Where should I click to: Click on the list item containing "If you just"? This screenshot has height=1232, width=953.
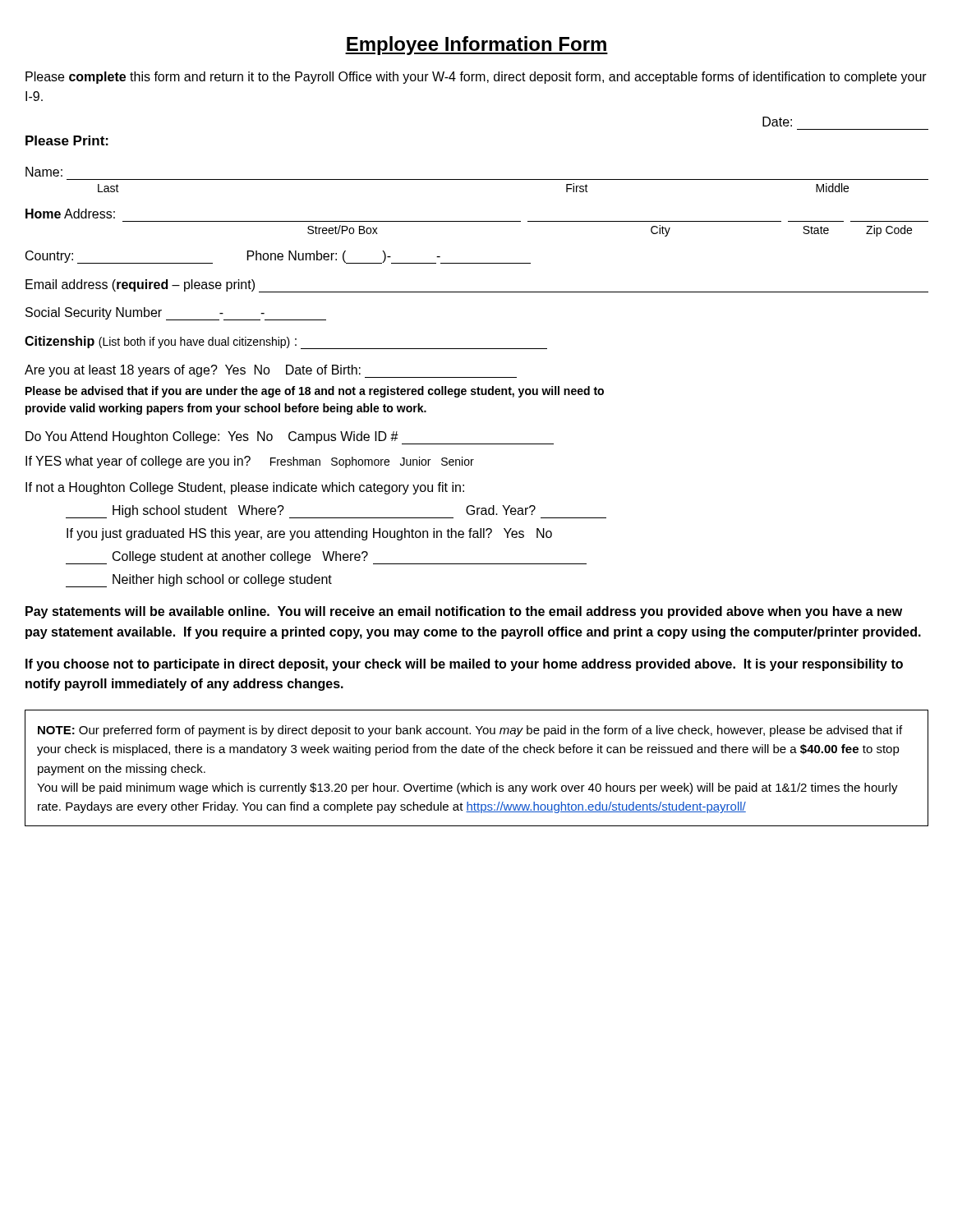(x=309, y=533)
